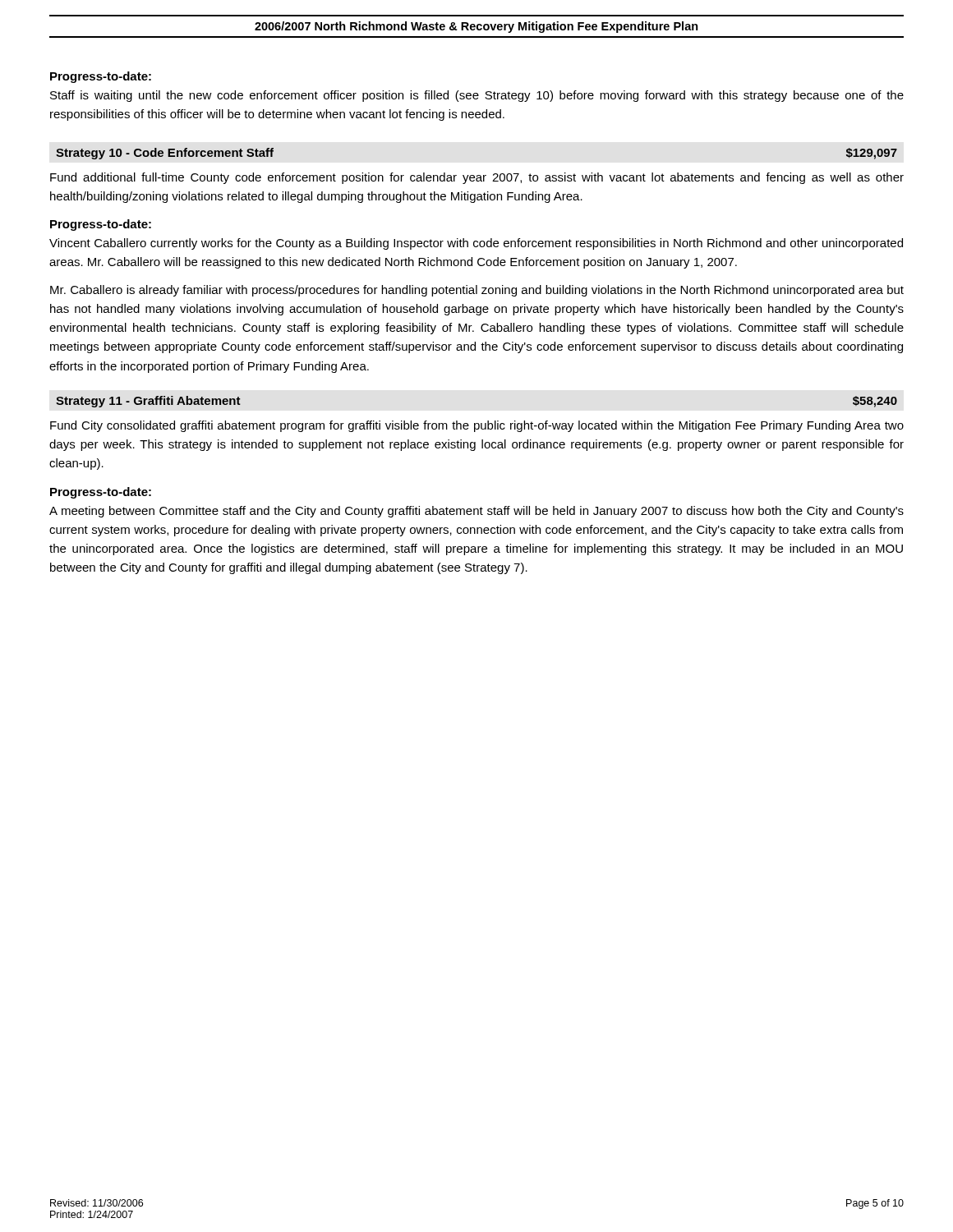Locate the section header that opens with "Strategy 10 - Code Enforcement Staff"
The width and height of the screenshot is (953, 1232).
coord(161,153)
